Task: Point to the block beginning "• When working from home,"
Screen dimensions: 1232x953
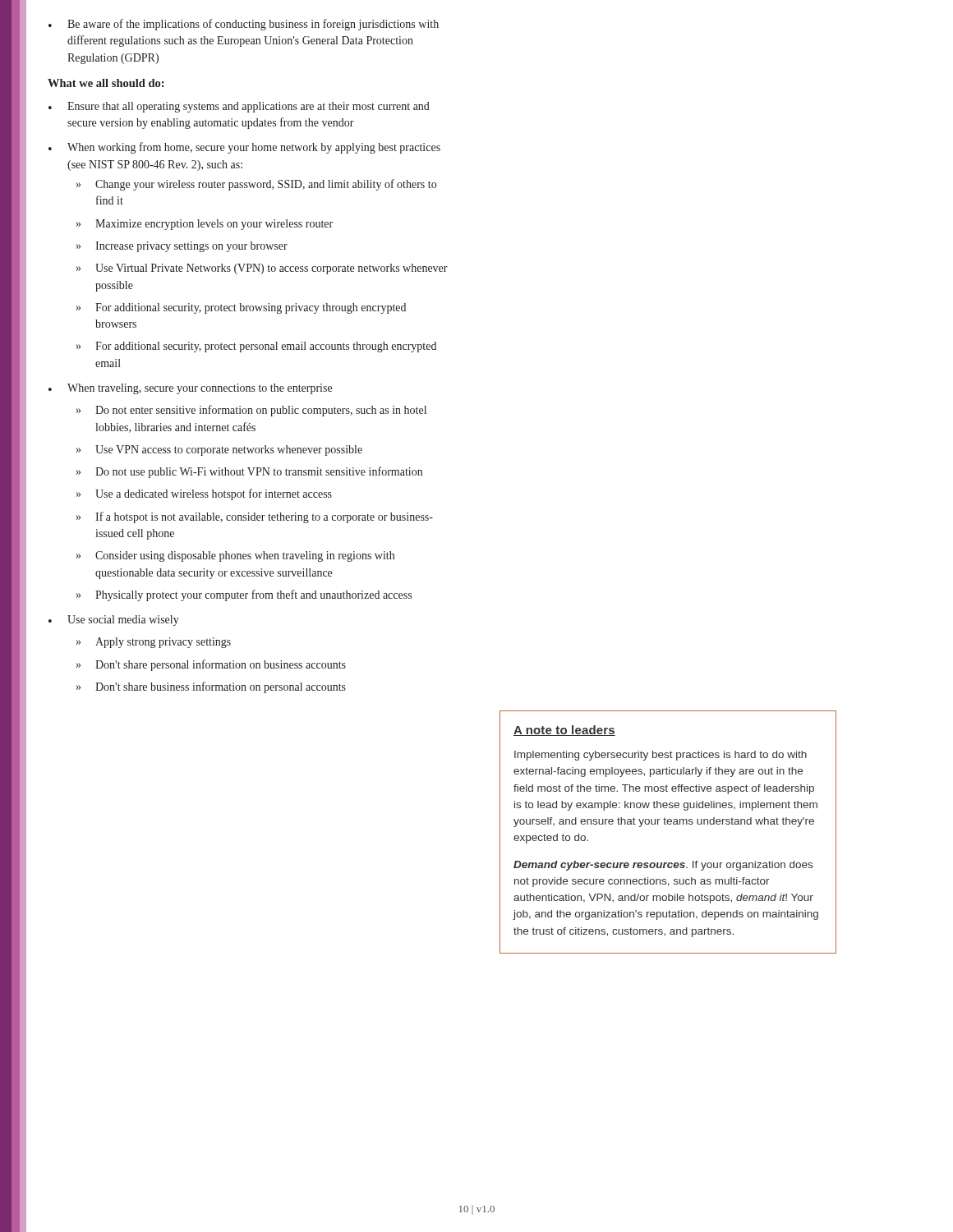Action: 249,157
